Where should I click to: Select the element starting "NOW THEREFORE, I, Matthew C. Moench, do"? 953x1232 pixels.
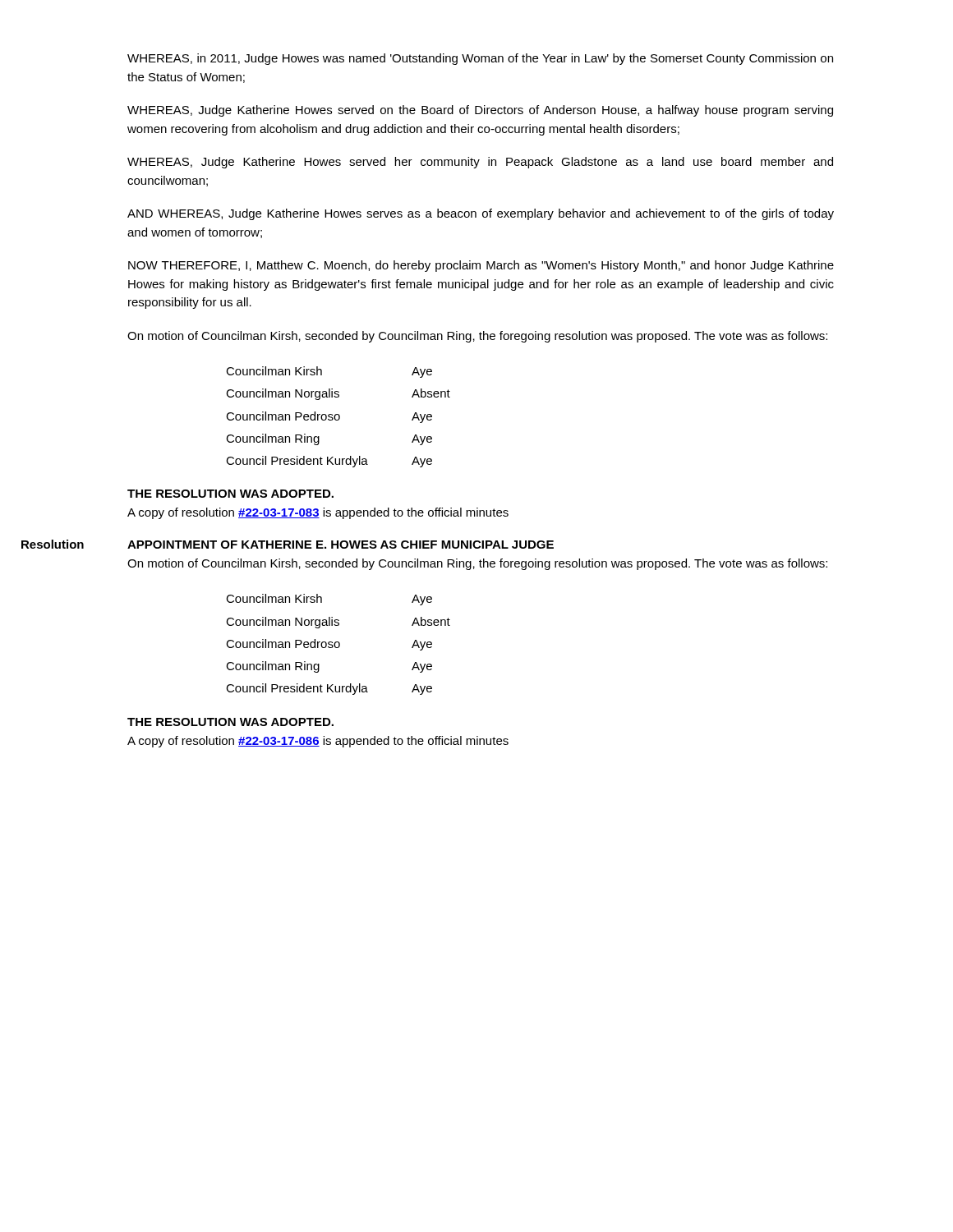click(481, 283)
